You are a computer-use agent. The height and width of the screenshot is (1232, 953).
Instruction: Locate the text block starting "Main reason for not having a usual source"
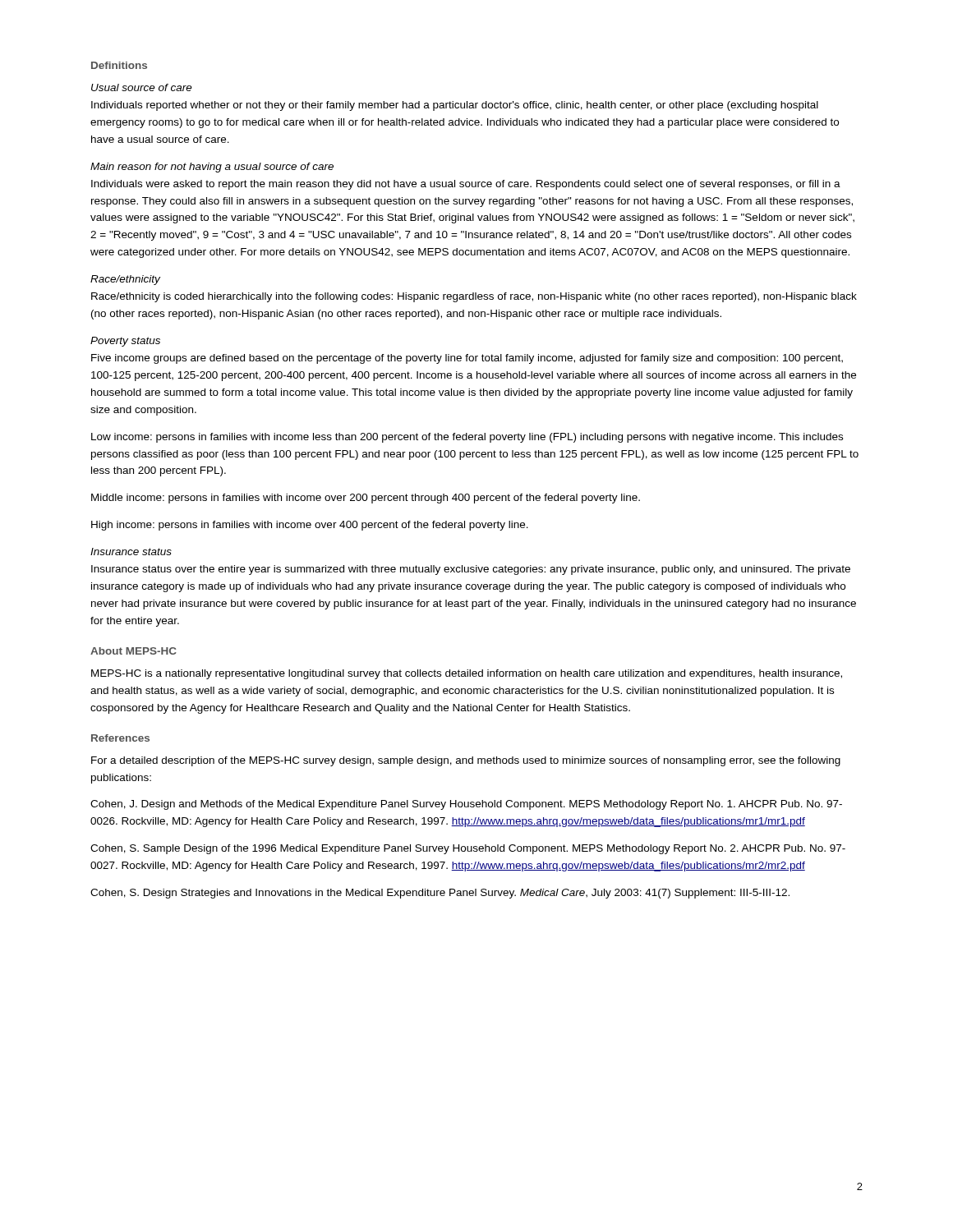tap(473, 209)
